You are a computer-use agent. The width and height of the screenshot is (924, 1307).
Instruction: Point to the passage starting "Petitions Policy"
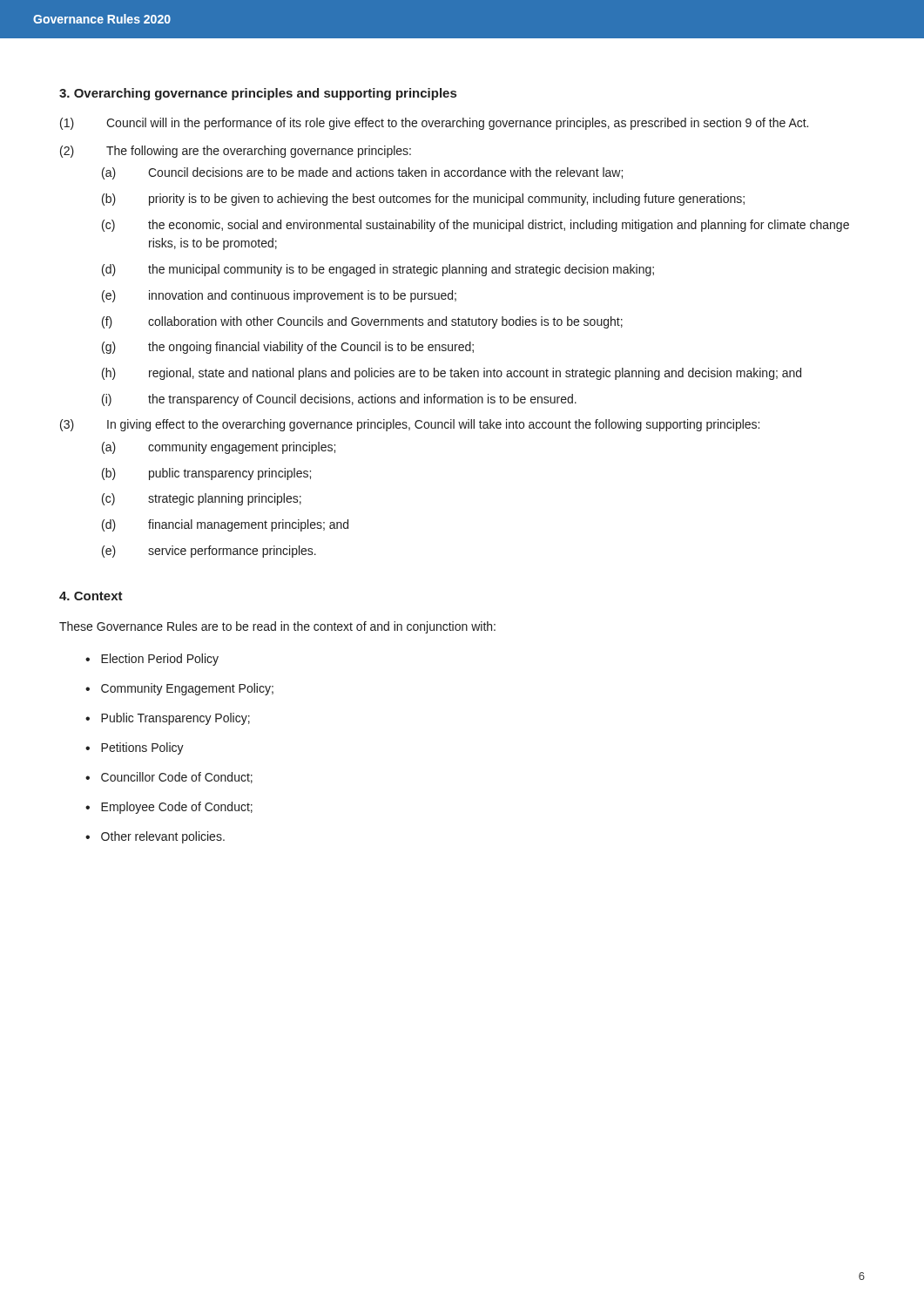142,747
